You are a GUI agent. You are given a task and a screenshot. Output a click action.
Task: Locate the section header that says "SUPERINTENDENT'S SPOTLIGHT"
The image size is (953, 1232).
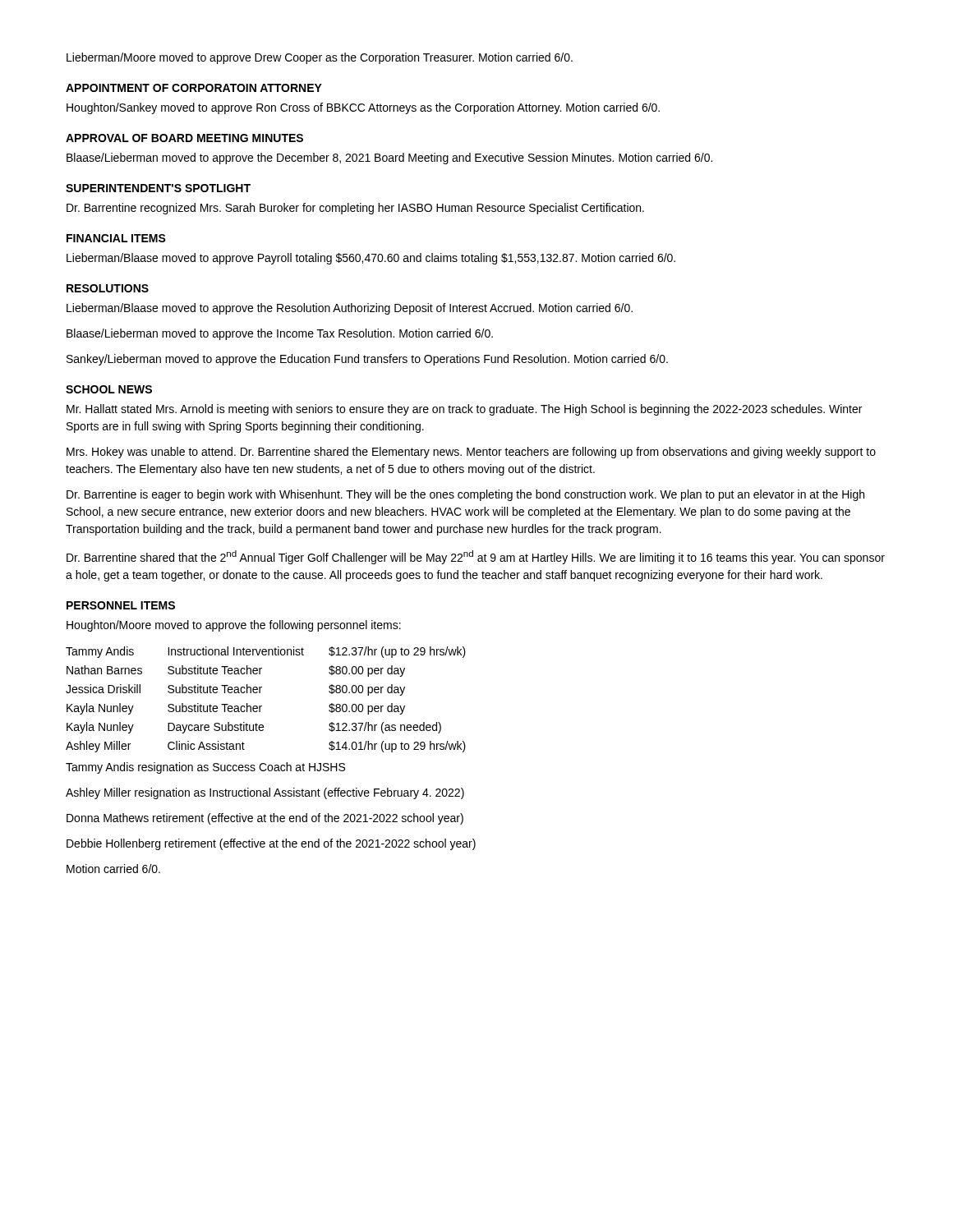(x=158, y=188)
